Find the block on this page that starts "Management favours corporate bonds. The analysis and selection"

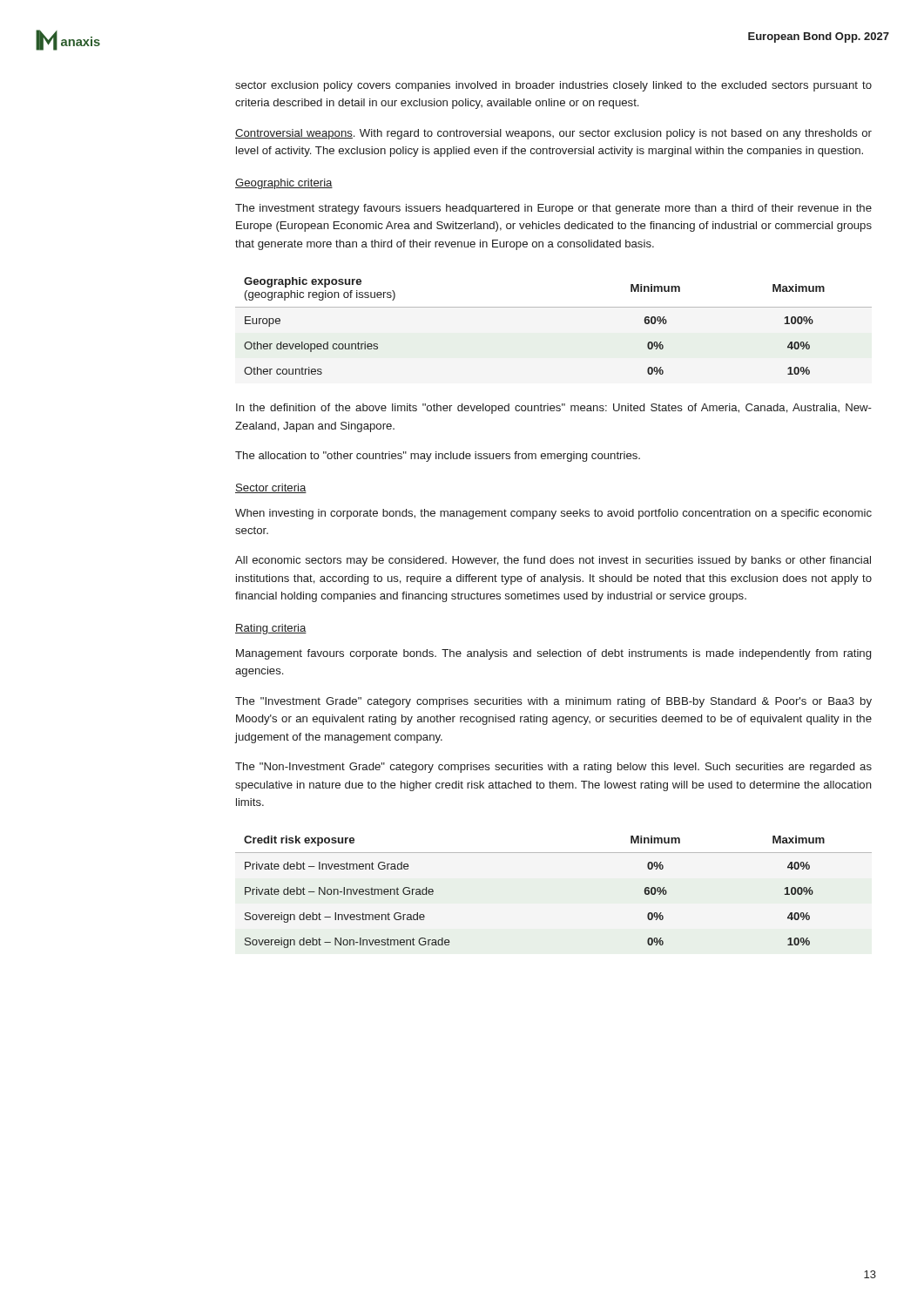click(x=553, y=662)
